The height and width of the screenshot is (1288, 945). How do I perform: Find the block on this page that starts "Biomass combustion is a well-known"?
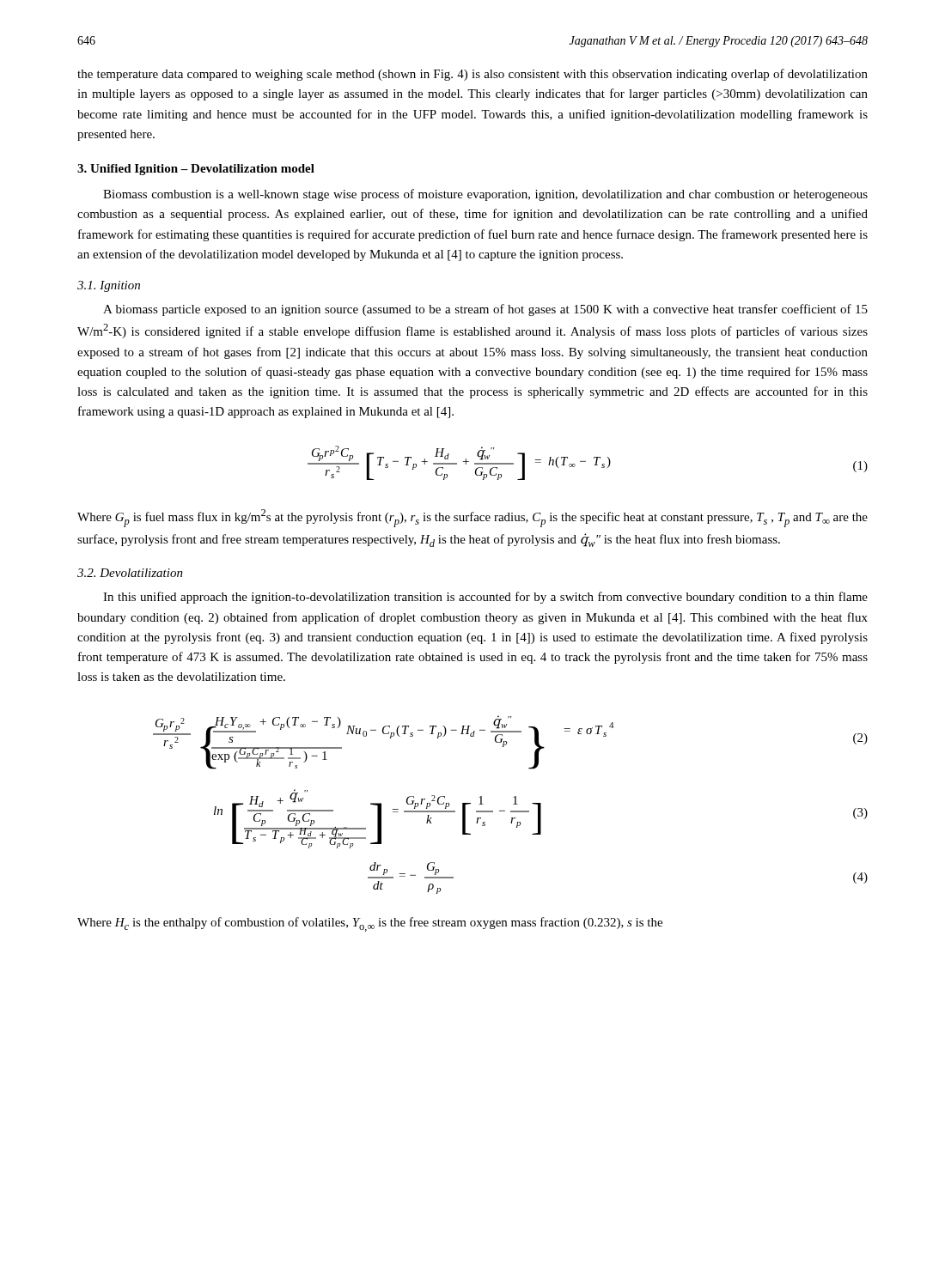click(x=472, y=224)
